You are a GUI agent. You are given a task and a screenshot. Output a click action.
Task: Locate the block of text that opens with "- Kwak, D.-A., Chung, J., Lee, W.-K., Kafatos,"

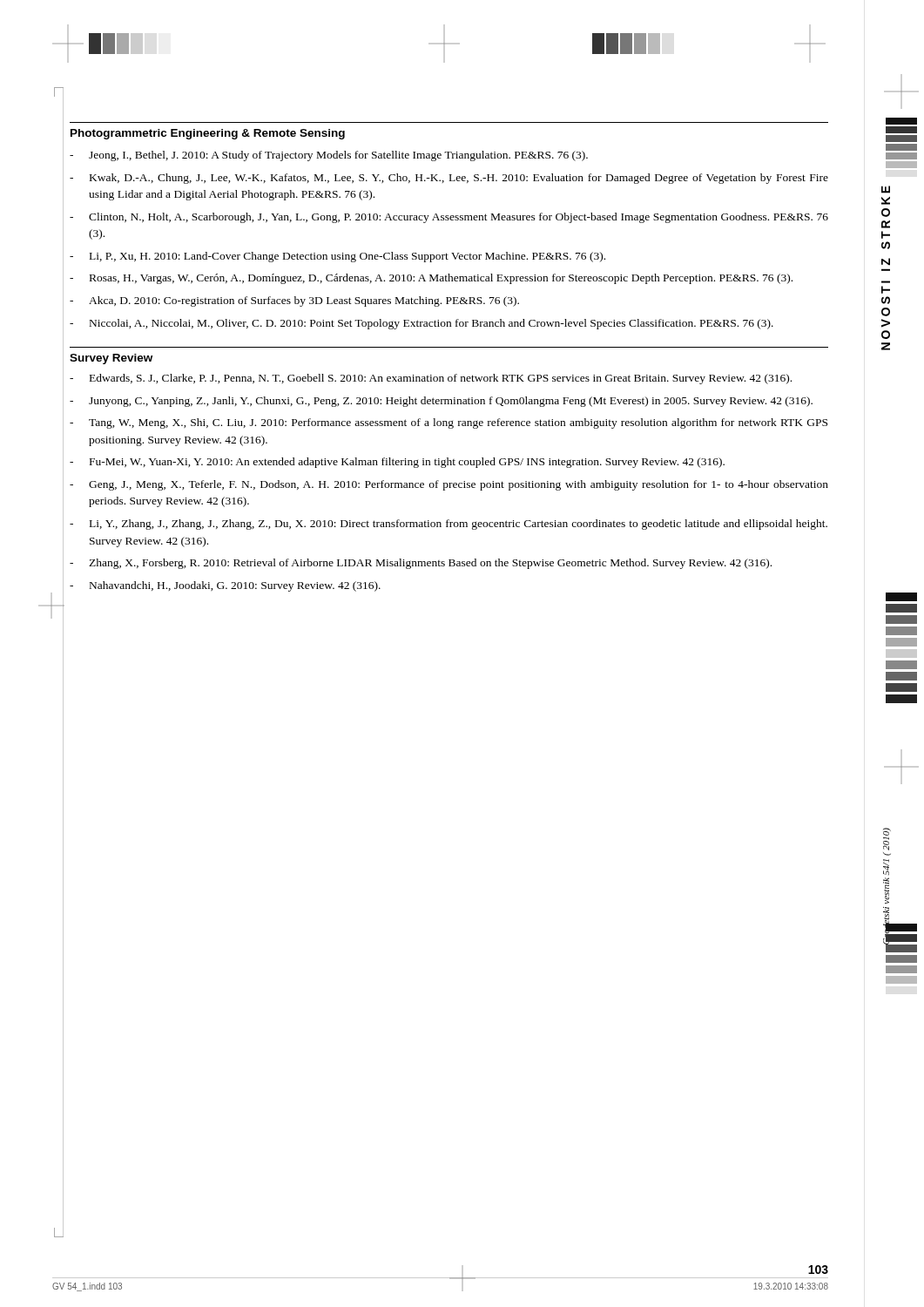pyautogui.click(x=449, y=186)
